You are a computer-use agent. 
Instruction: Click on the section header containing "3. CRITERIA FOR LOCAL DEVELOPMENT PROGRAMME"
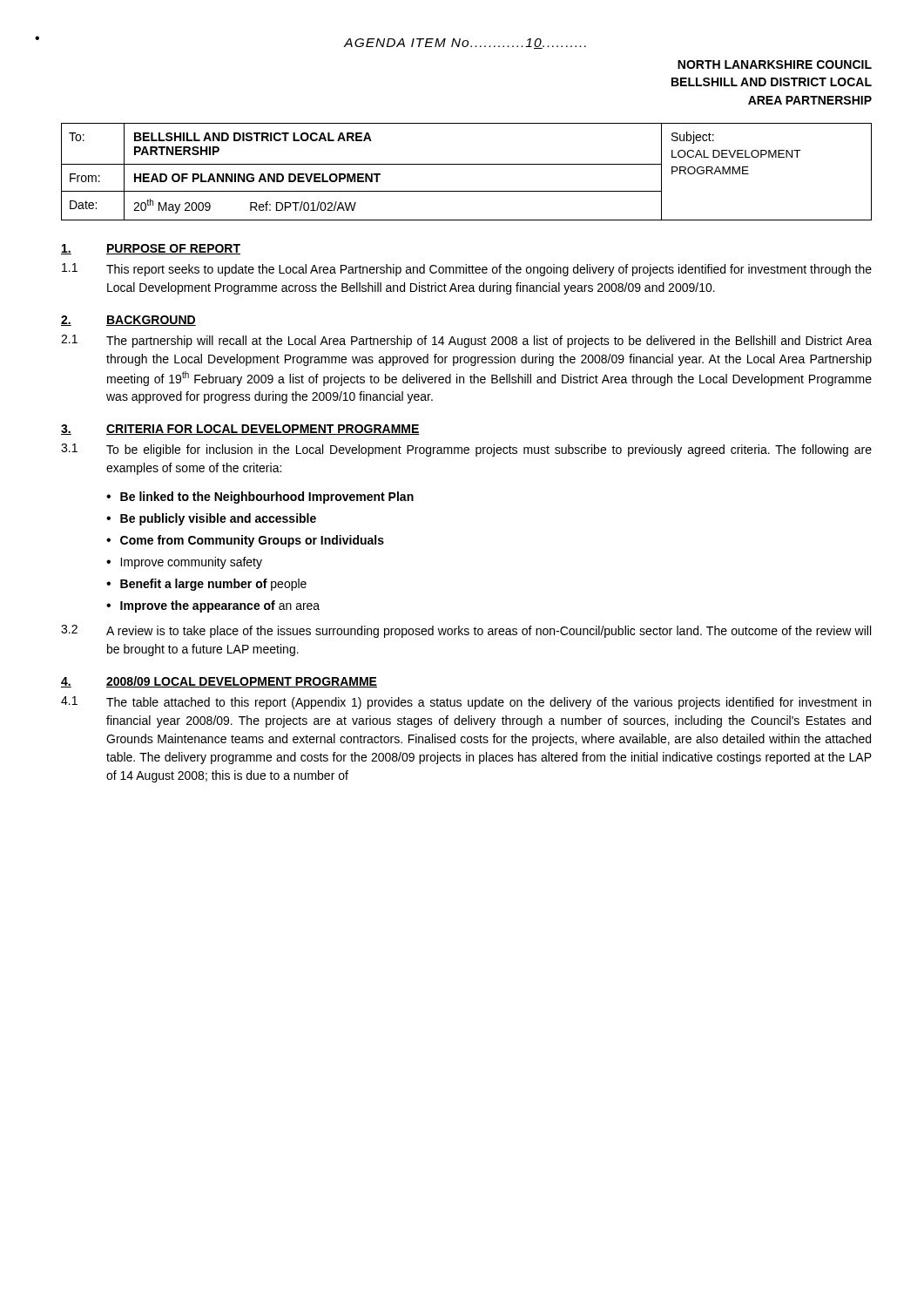pos(240,429)
